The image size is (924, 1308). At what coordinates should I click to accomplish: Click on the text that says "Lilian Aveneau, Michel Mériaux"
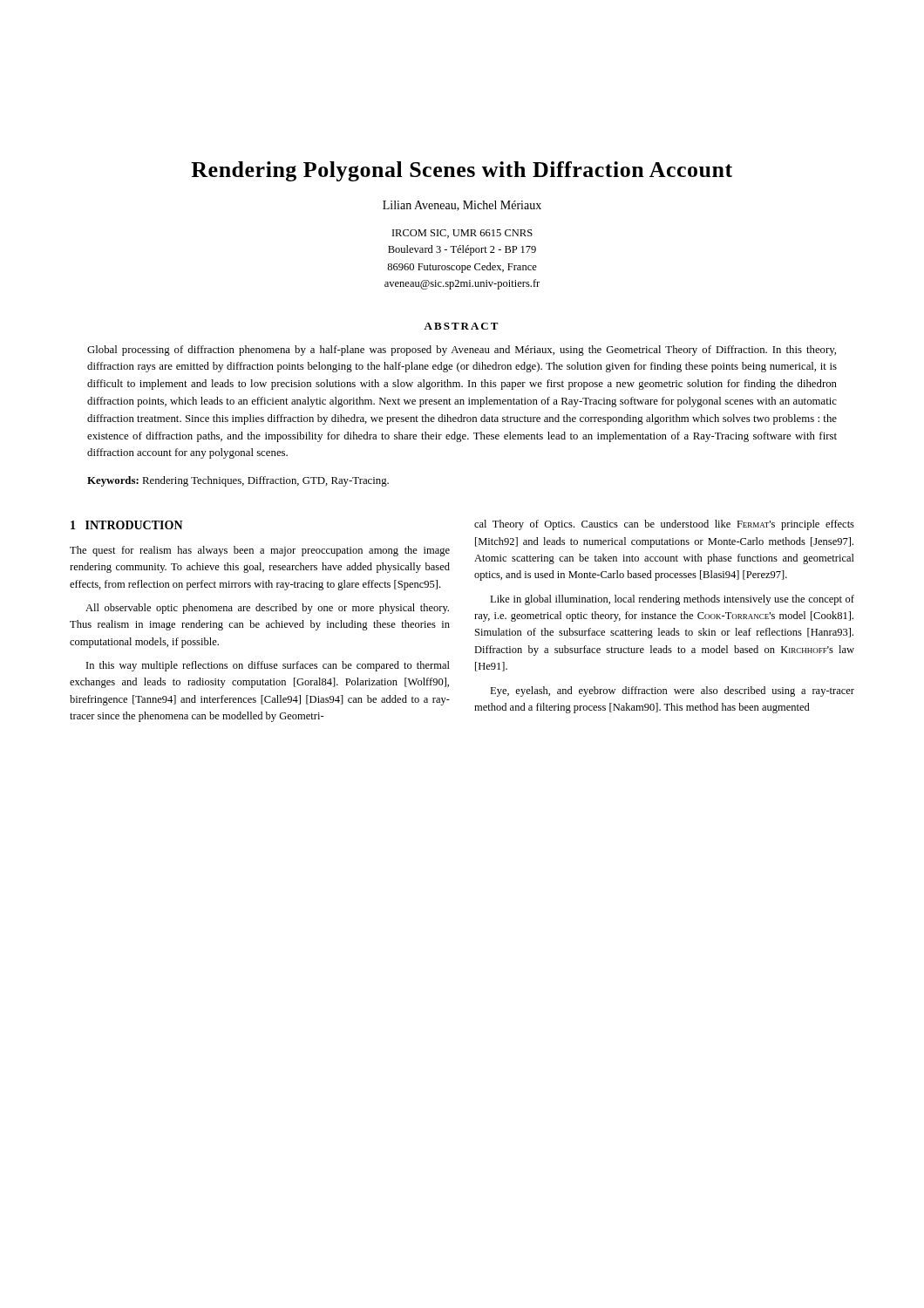point(462,205)
